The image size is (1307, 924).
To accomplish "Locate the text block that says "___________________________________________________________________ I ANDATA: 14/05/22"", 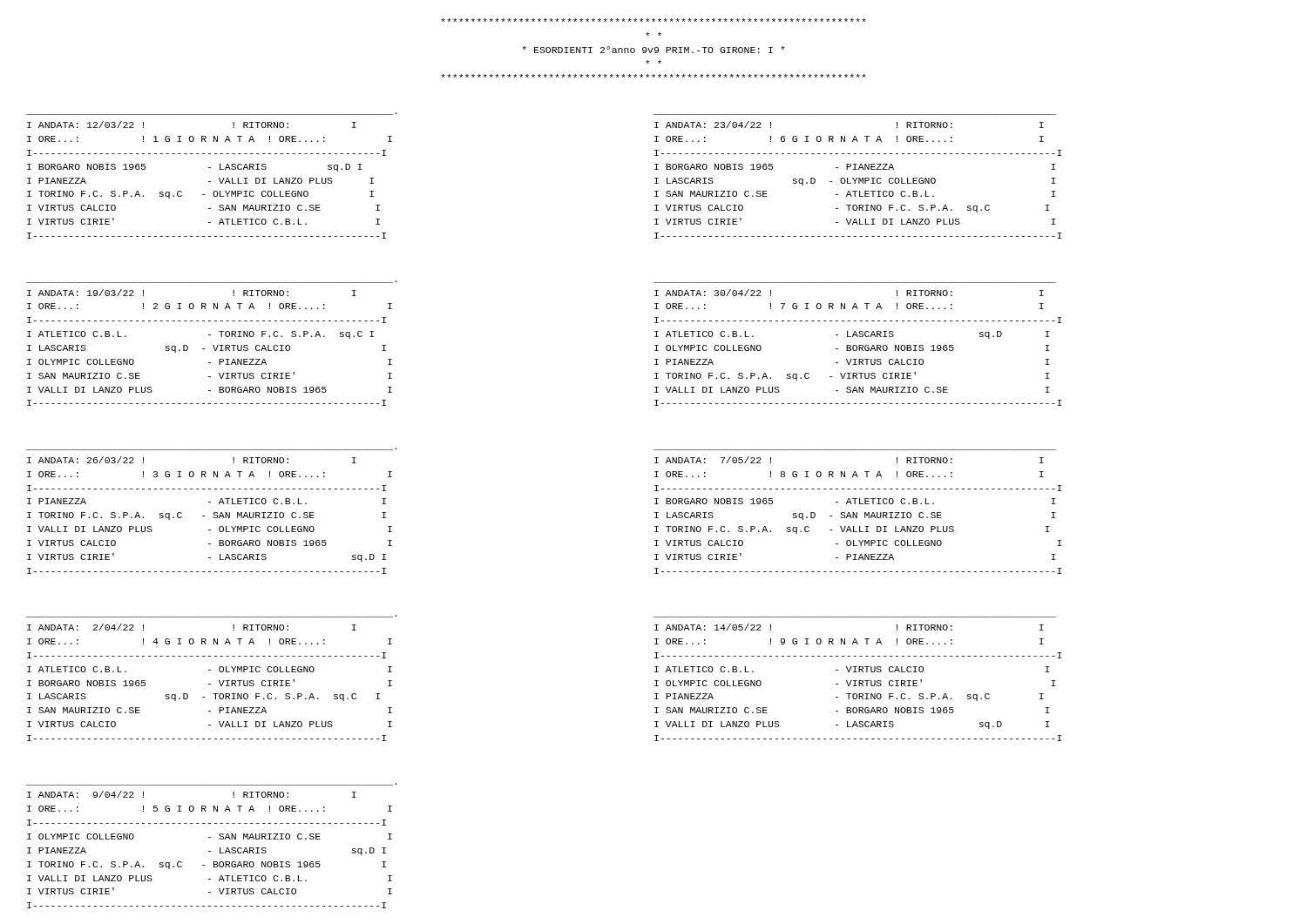I will 858,683.
